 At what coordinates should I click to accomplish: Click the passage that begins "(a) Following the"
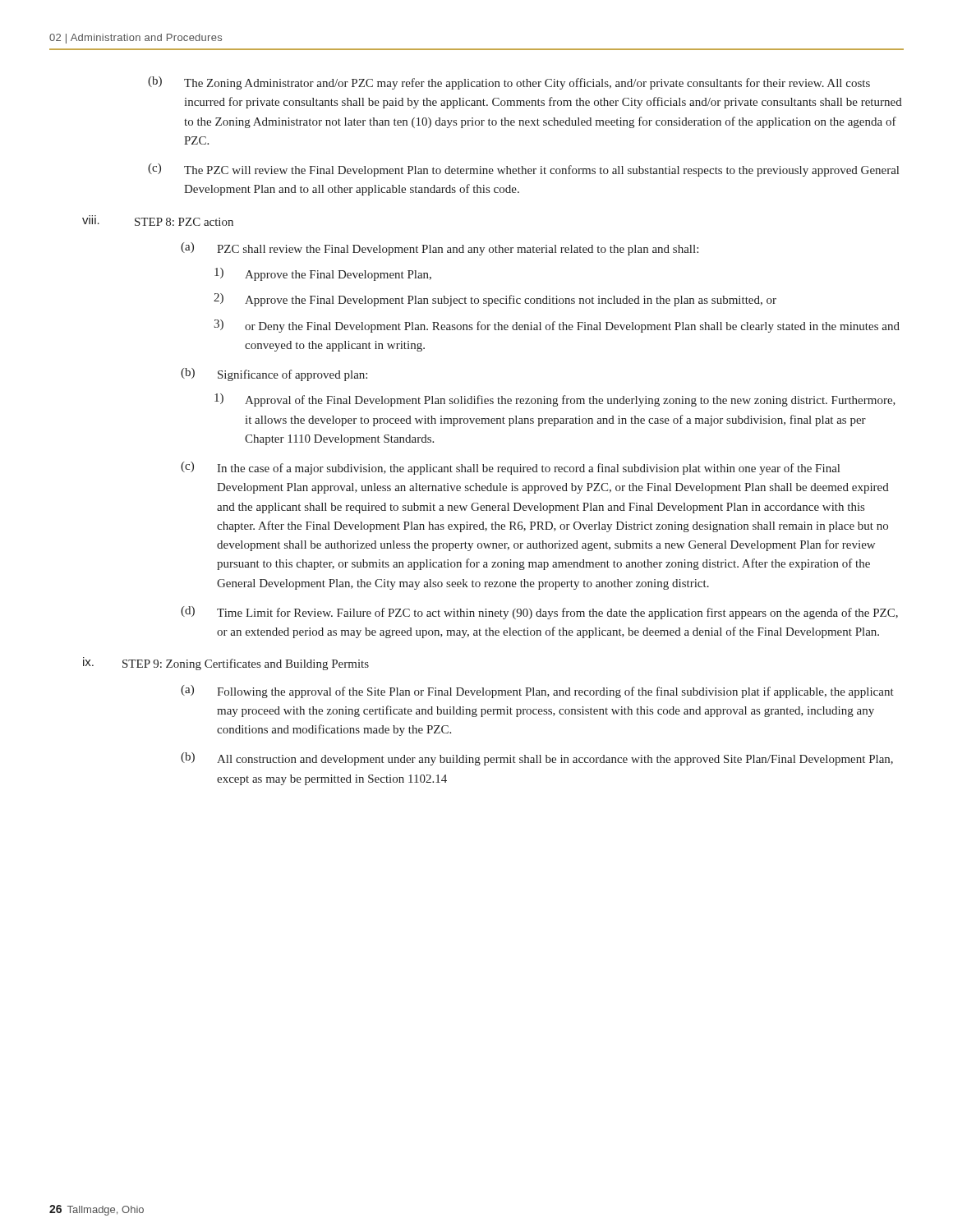(542, 711)
